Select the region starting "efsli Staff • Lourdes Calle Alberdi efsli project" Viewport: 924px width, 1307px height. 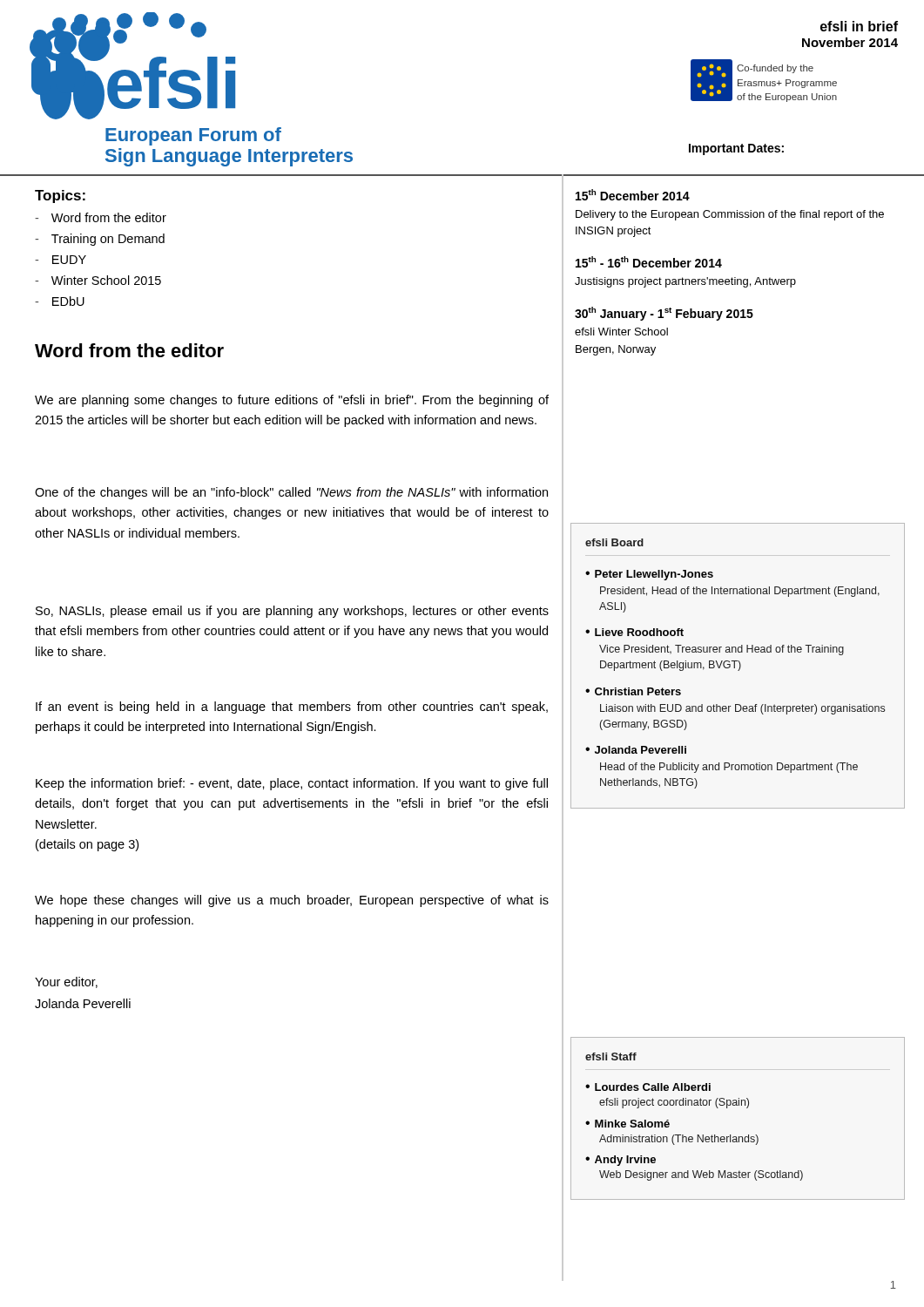click(738, 1116)
